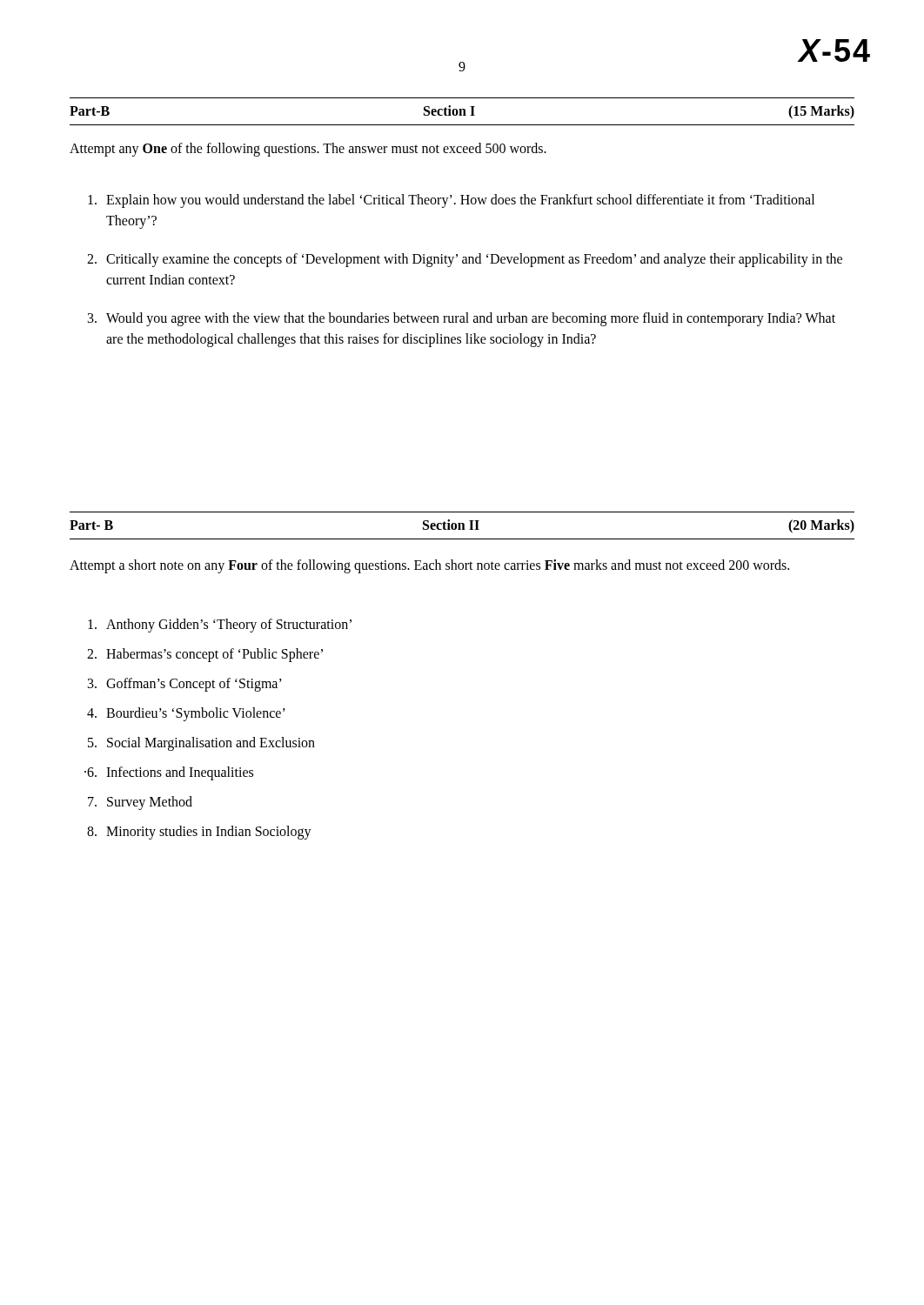Click on the passage starting "Attempt a short"
The image size is (924, 1305).
pos(430,565)
